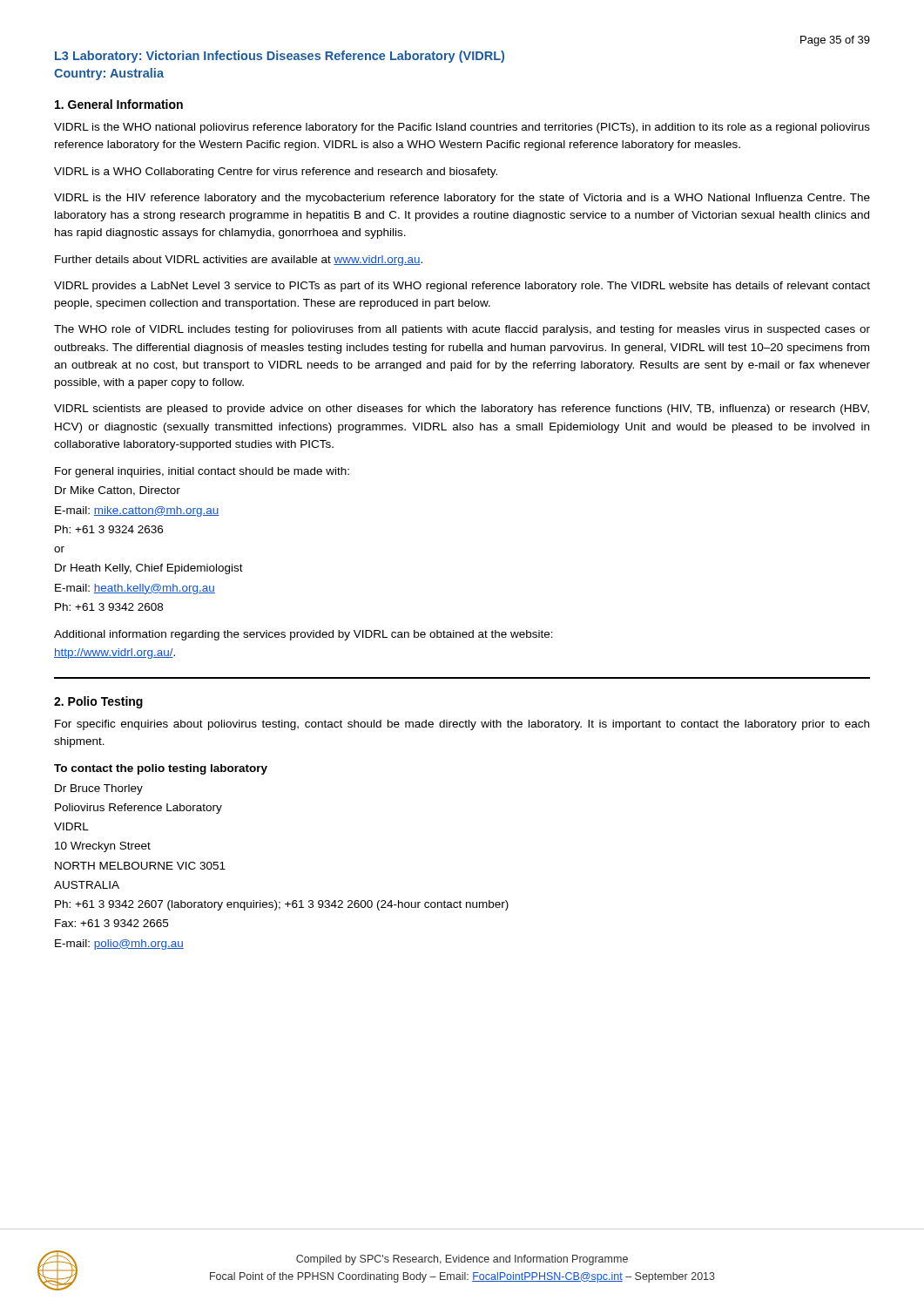Locate the text block starting "2. Polio Testing"

click(99, 701)
